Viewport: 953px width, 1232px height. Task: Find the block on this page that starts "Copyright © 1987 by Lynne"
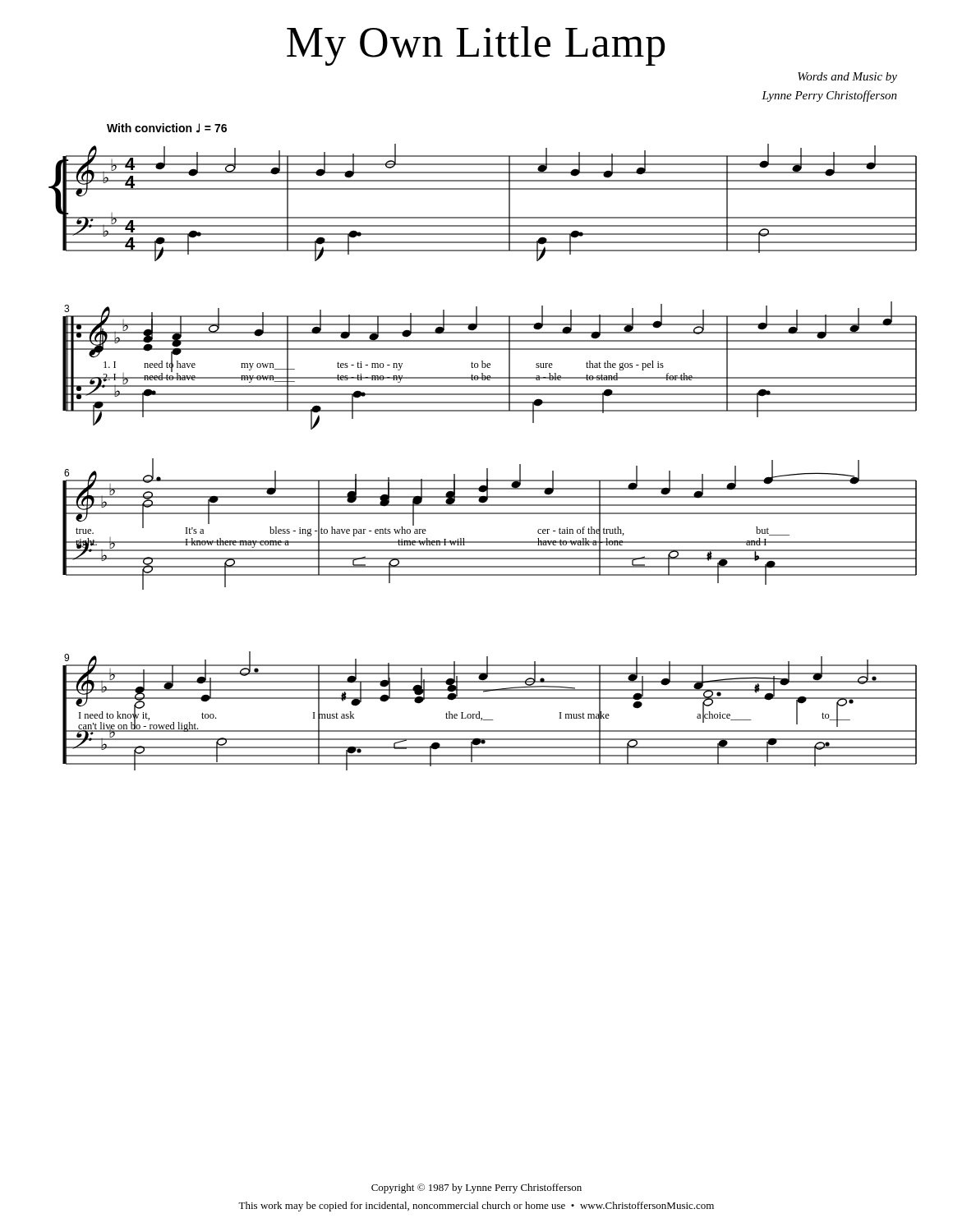coord(476,1196)
